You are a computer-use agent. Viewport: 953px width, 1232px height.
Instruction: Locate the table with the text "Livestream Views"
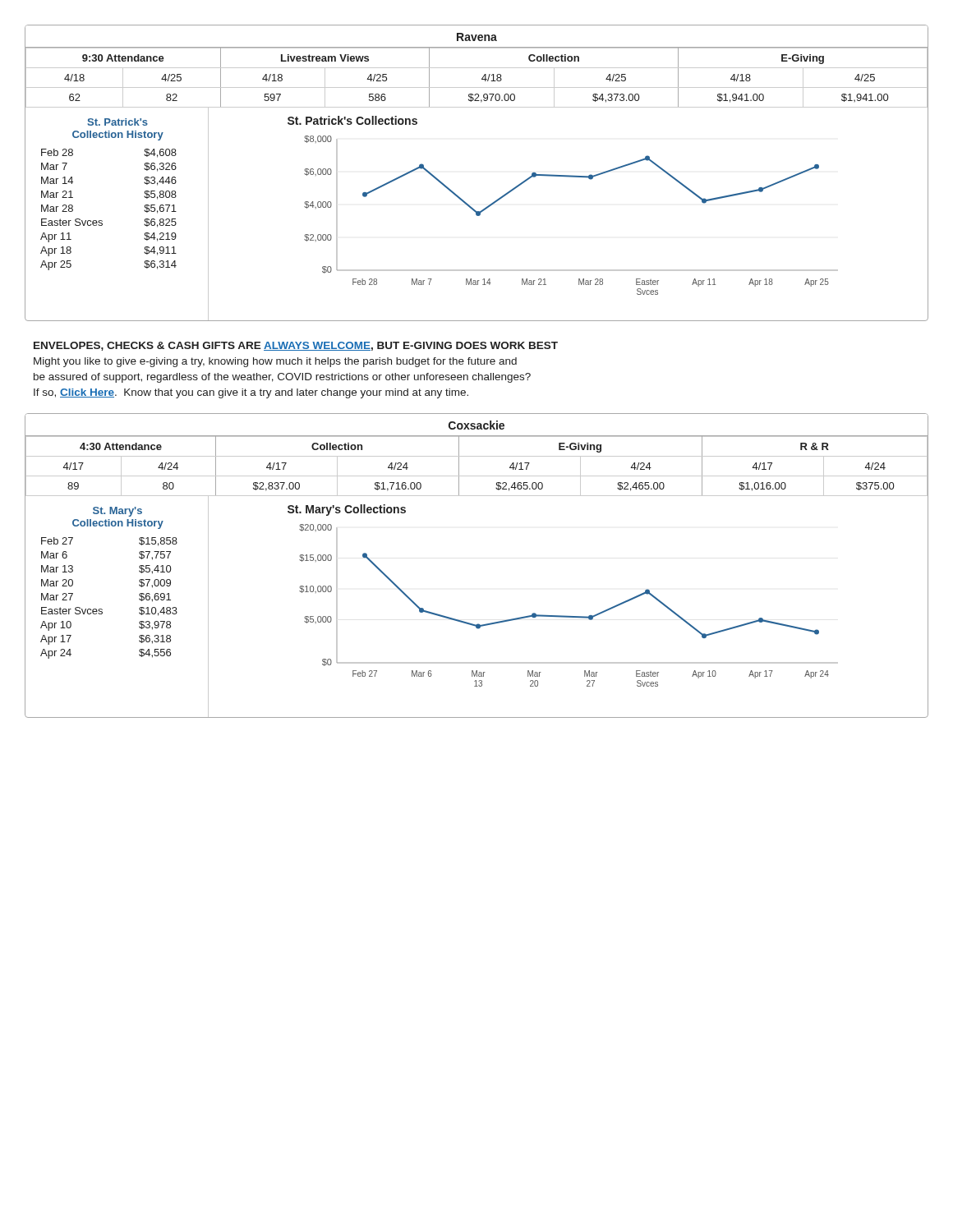pos(476,173)
